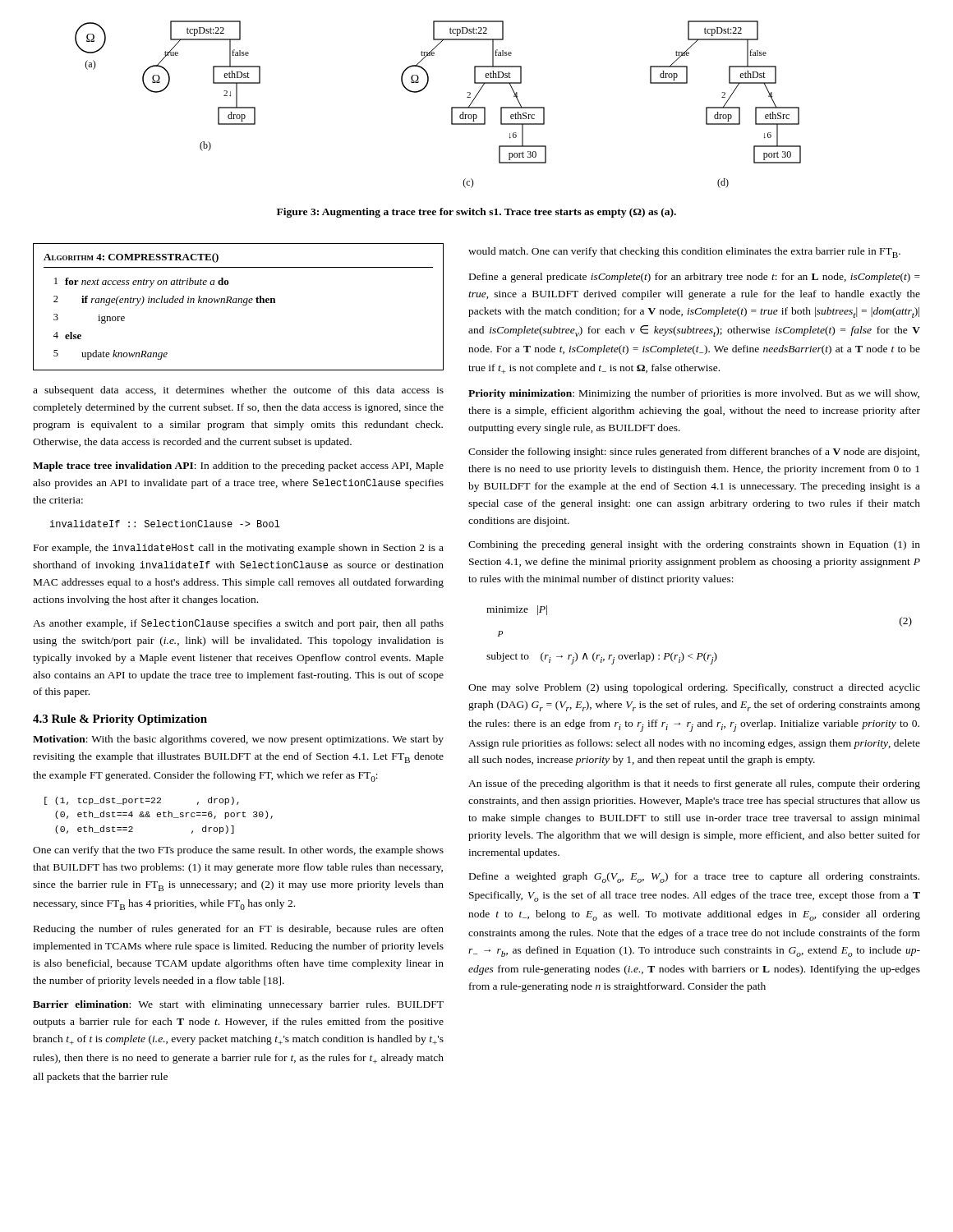
Task: Select the text block starting "For example, the invalidateHost call in"
Action: [x=238, y=573]
